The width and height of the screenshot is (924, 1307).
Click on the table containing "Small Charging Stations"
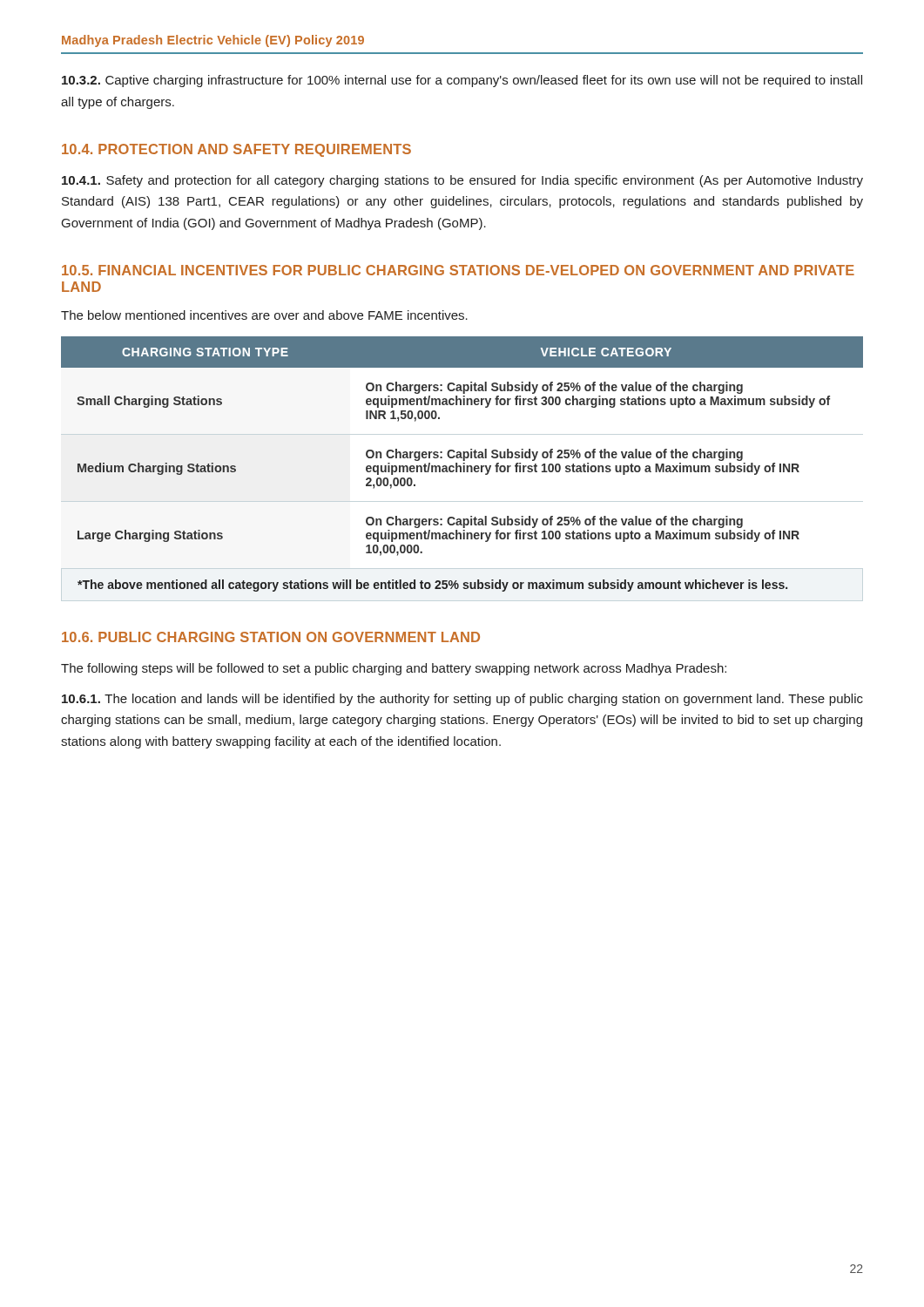[462, 469]
